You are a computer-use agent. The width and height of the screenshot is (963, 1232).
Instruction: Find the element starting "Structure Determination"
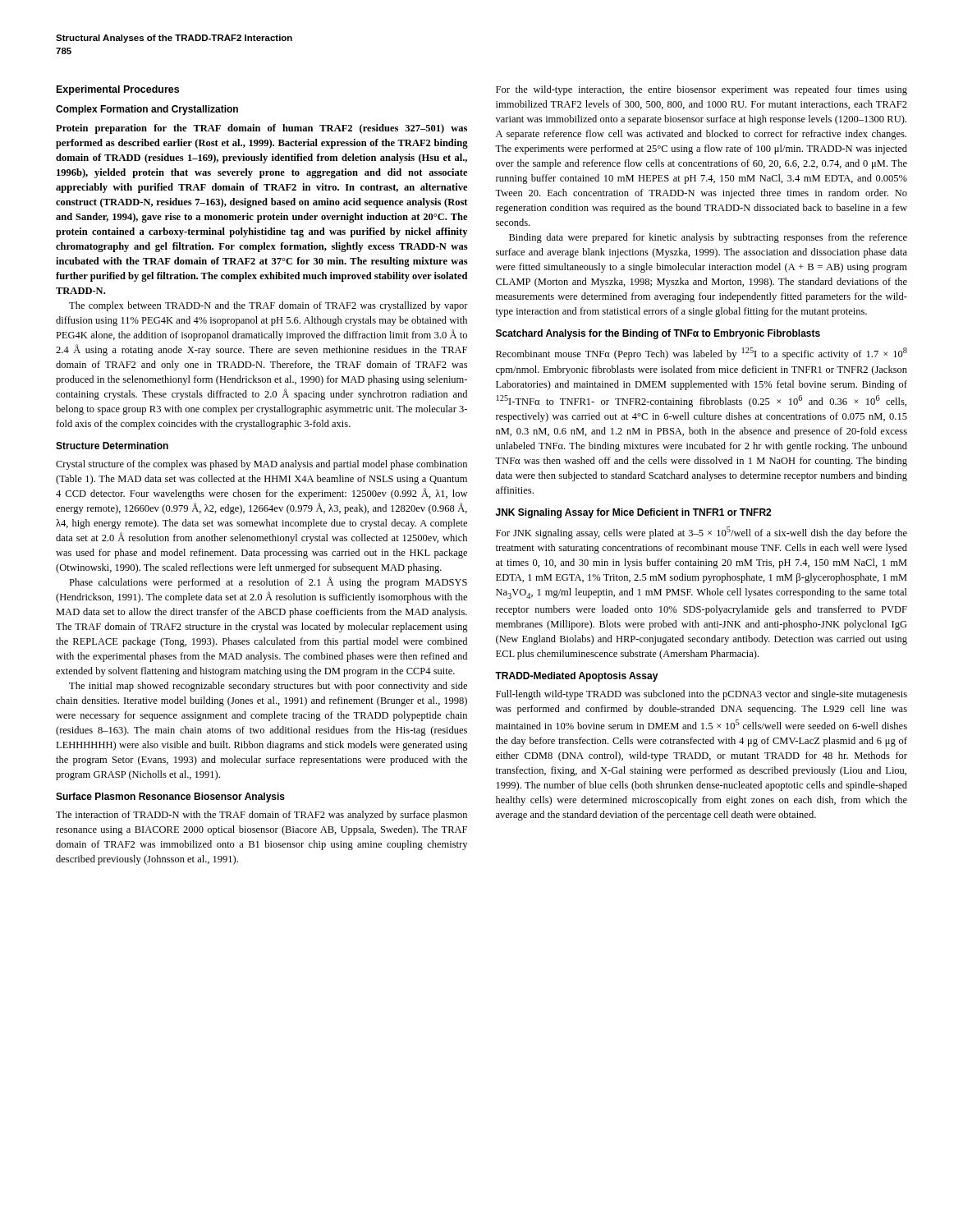click(x=112, y=446)
